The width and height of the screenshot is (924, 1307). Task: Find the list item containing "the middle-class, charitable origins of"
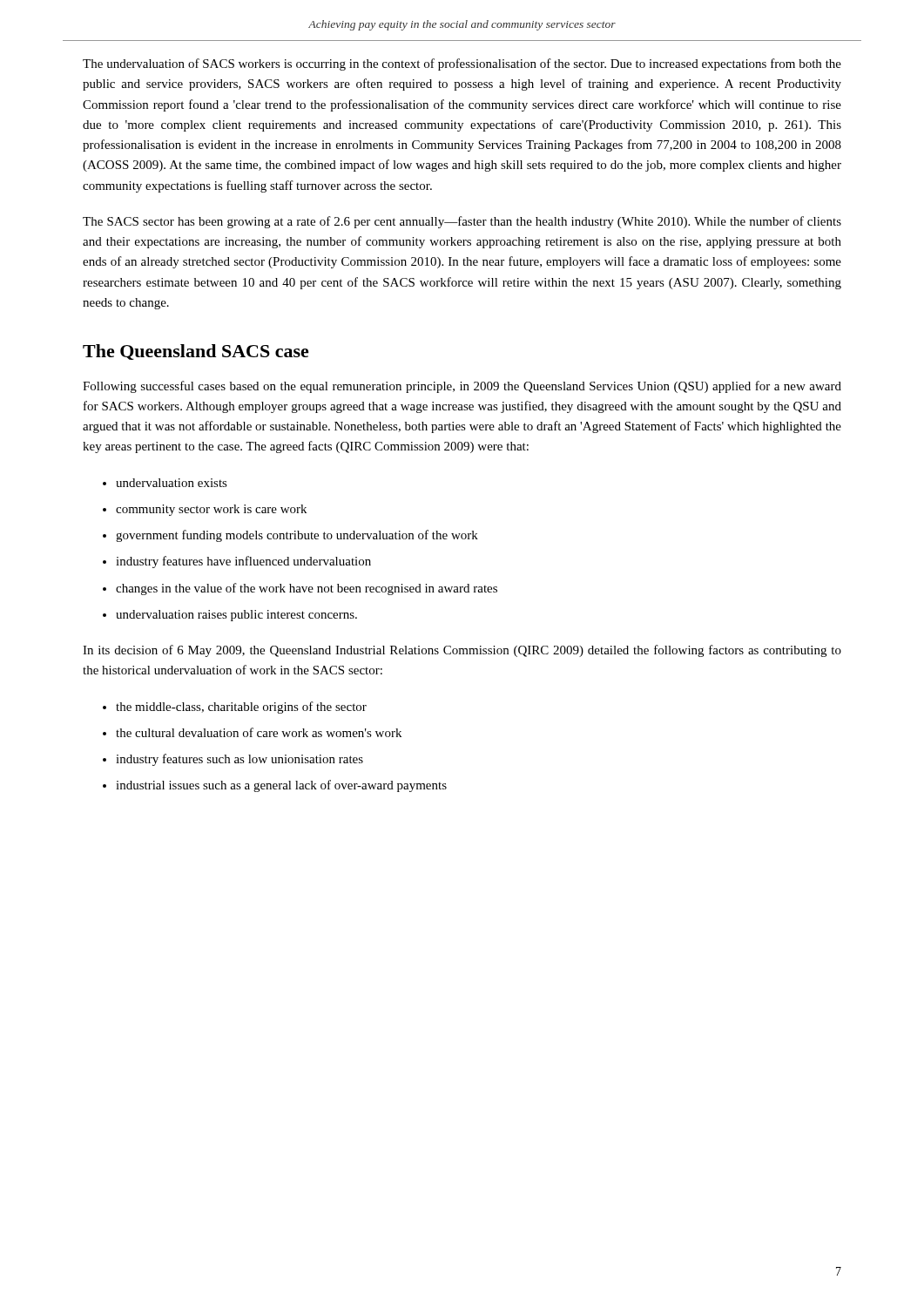(x=241, y=706)
